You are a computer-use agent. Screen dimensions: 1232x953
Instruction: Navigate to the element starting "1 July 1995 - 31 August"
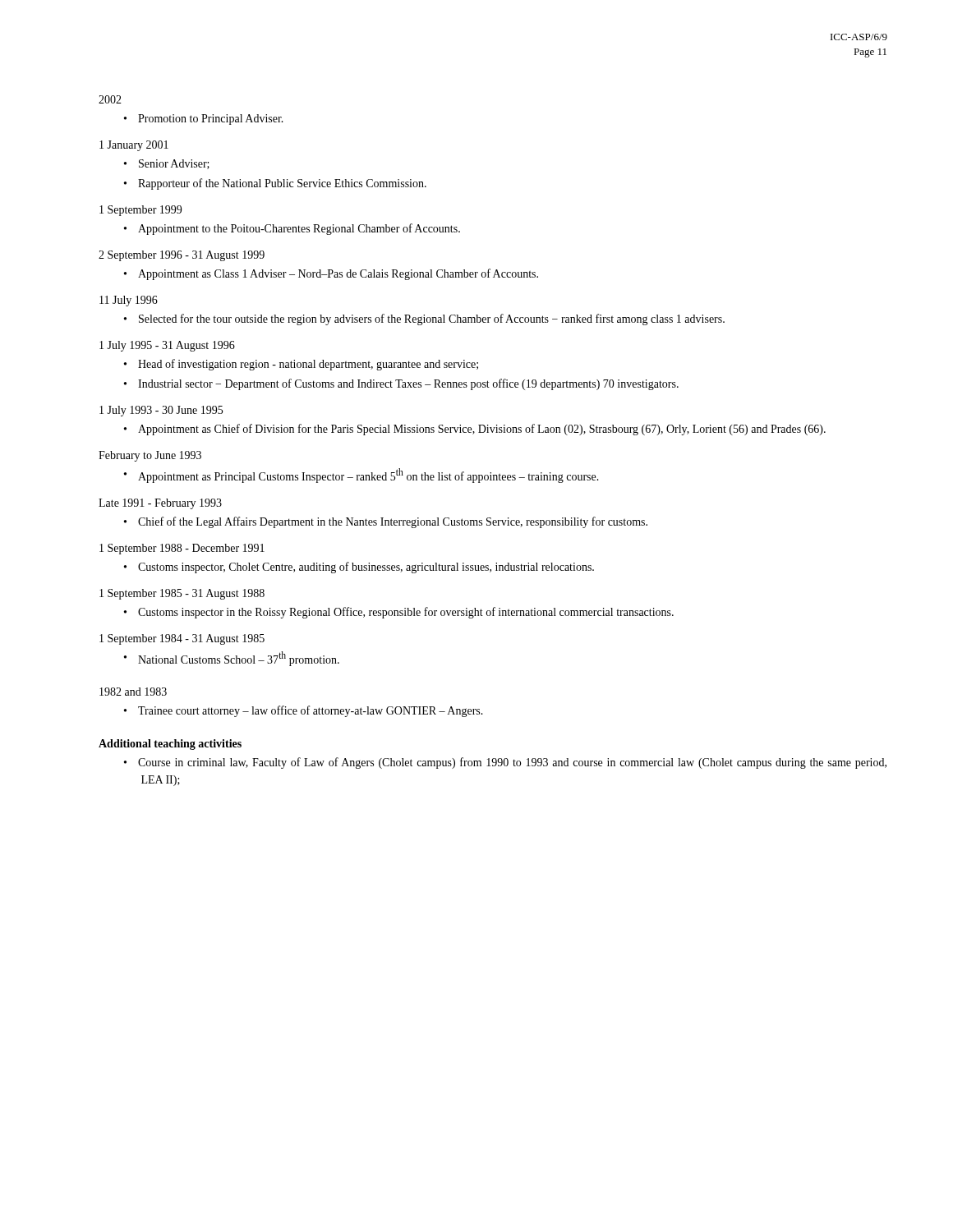pyautogui.click(x=167, y=345)
